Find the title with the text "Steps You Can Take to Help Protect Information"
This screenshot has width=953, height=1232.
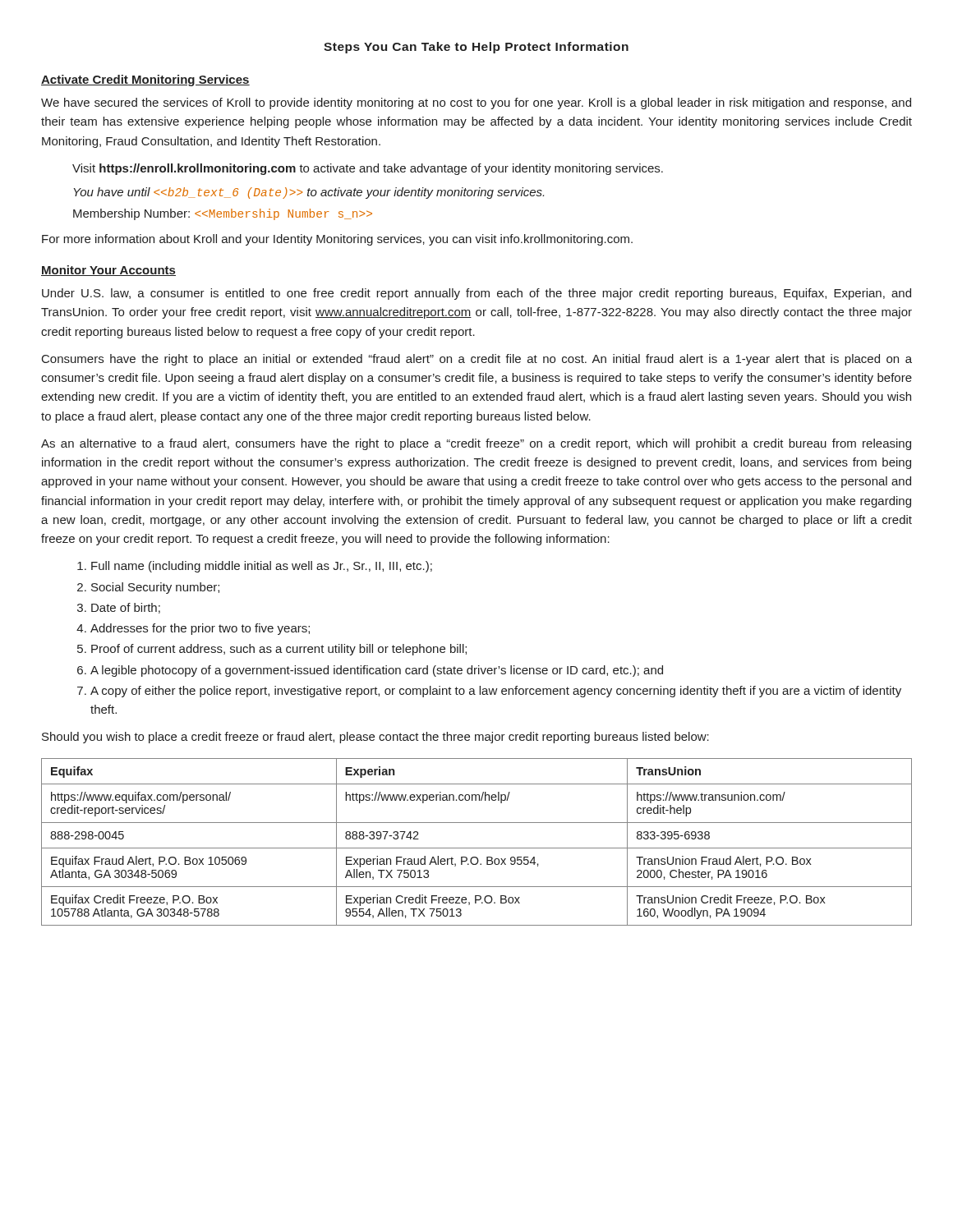pos(476,46)
